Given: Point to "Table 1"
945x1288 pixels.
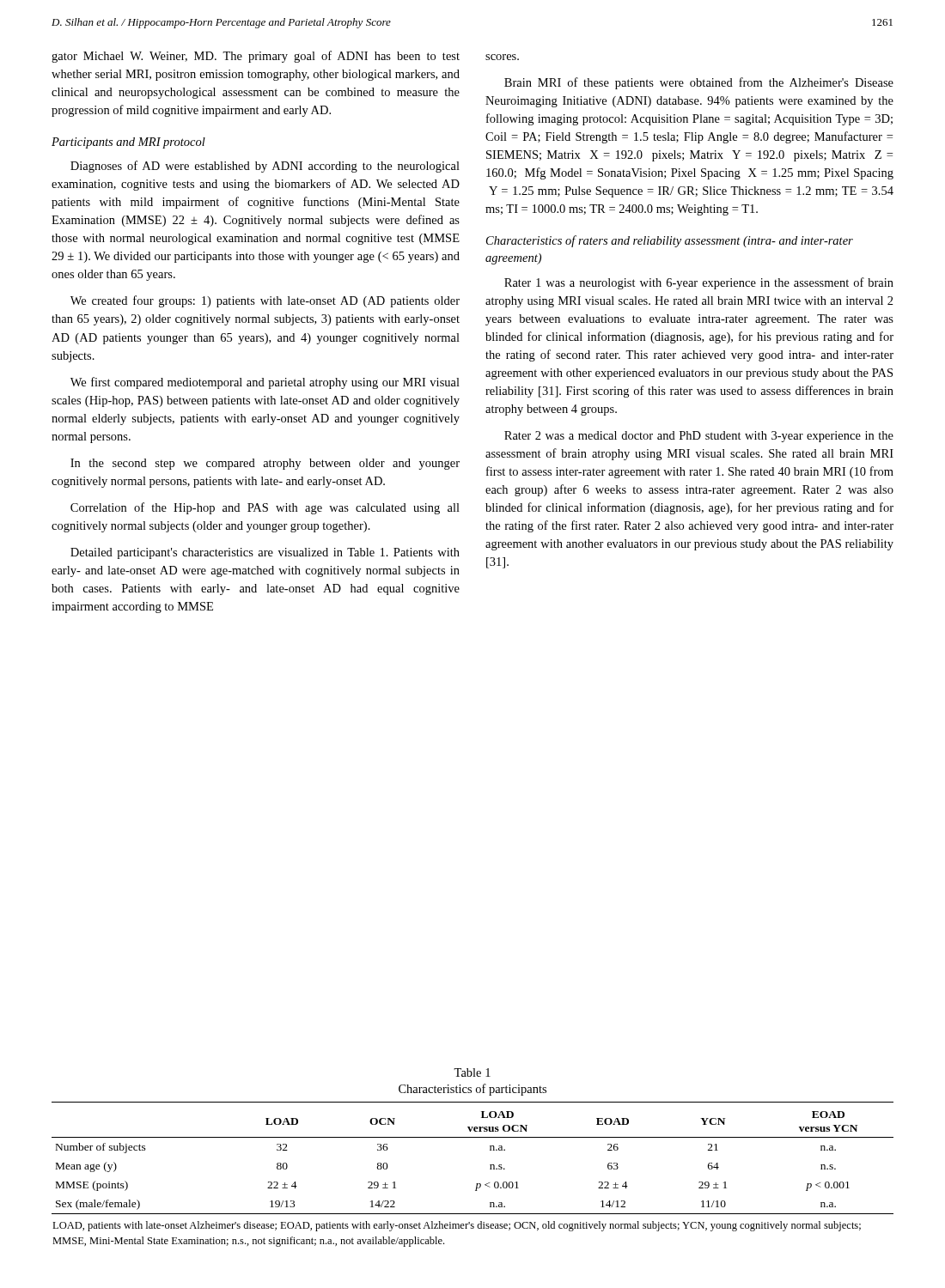Looking at the screenshot, I should pos(472,1072).
